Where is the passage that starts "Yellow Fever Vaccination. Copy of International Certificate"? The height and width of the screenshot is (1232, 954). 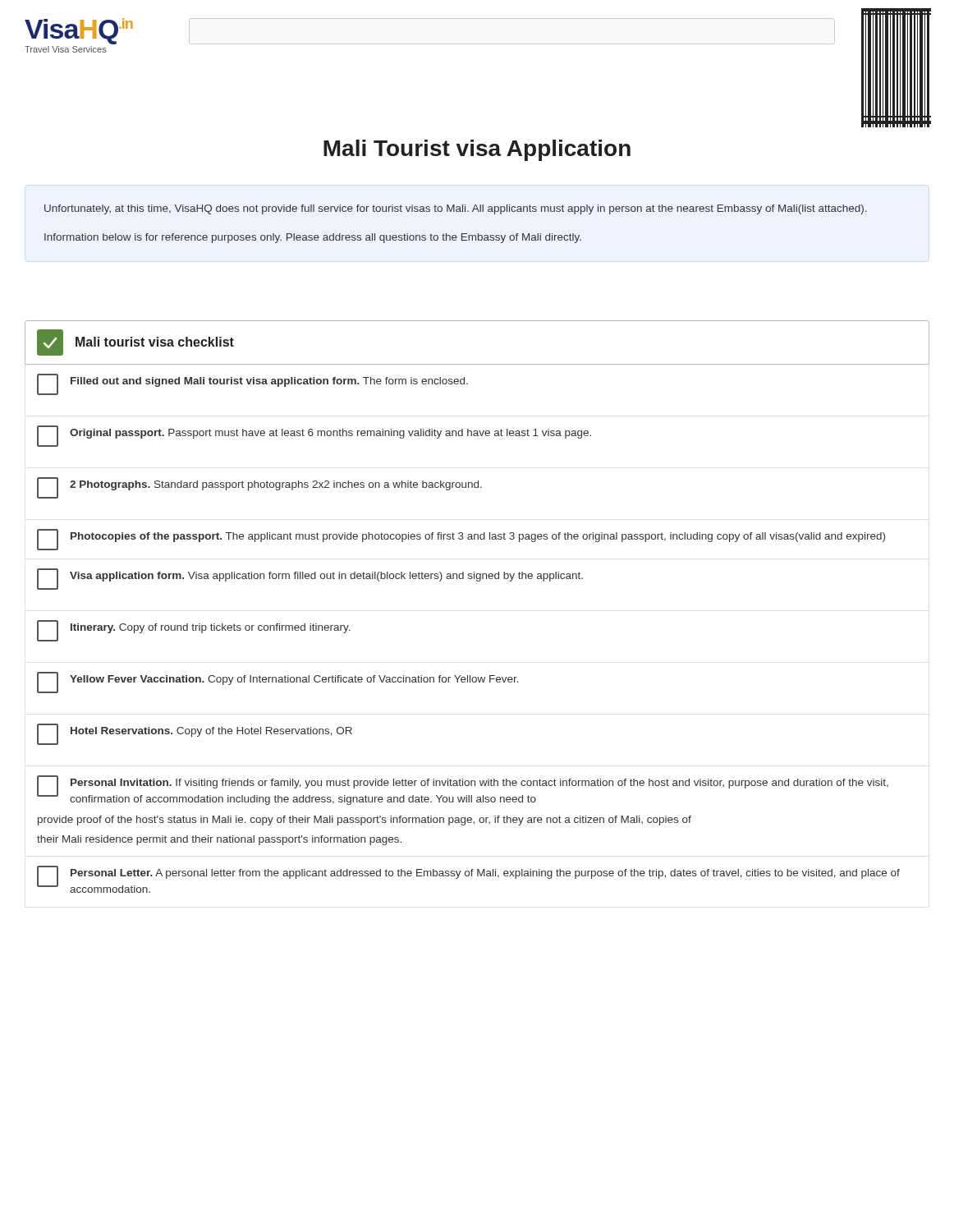click(278, 682)
